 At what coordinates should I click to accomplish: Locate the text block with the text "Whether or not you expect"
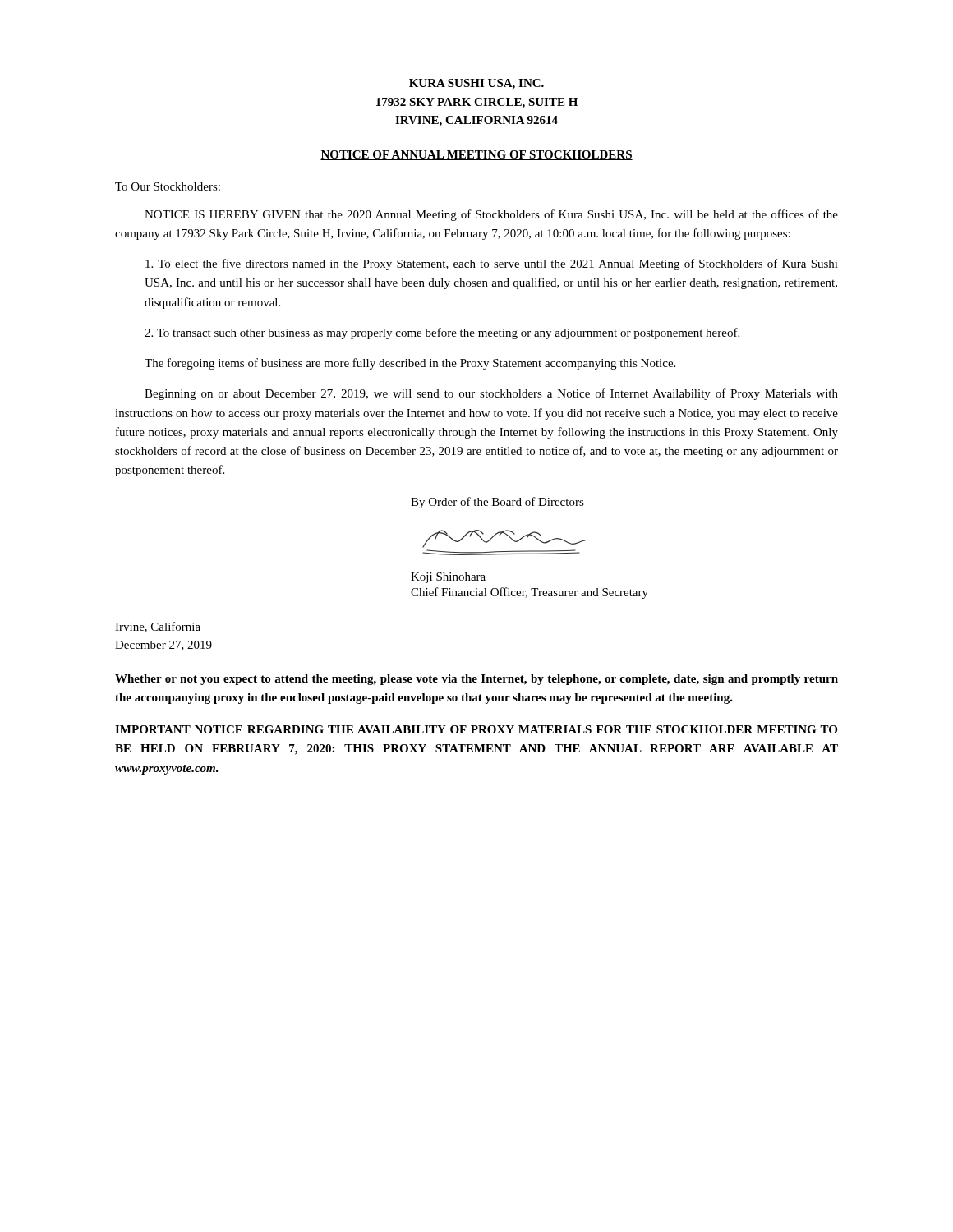pos(476,688)
